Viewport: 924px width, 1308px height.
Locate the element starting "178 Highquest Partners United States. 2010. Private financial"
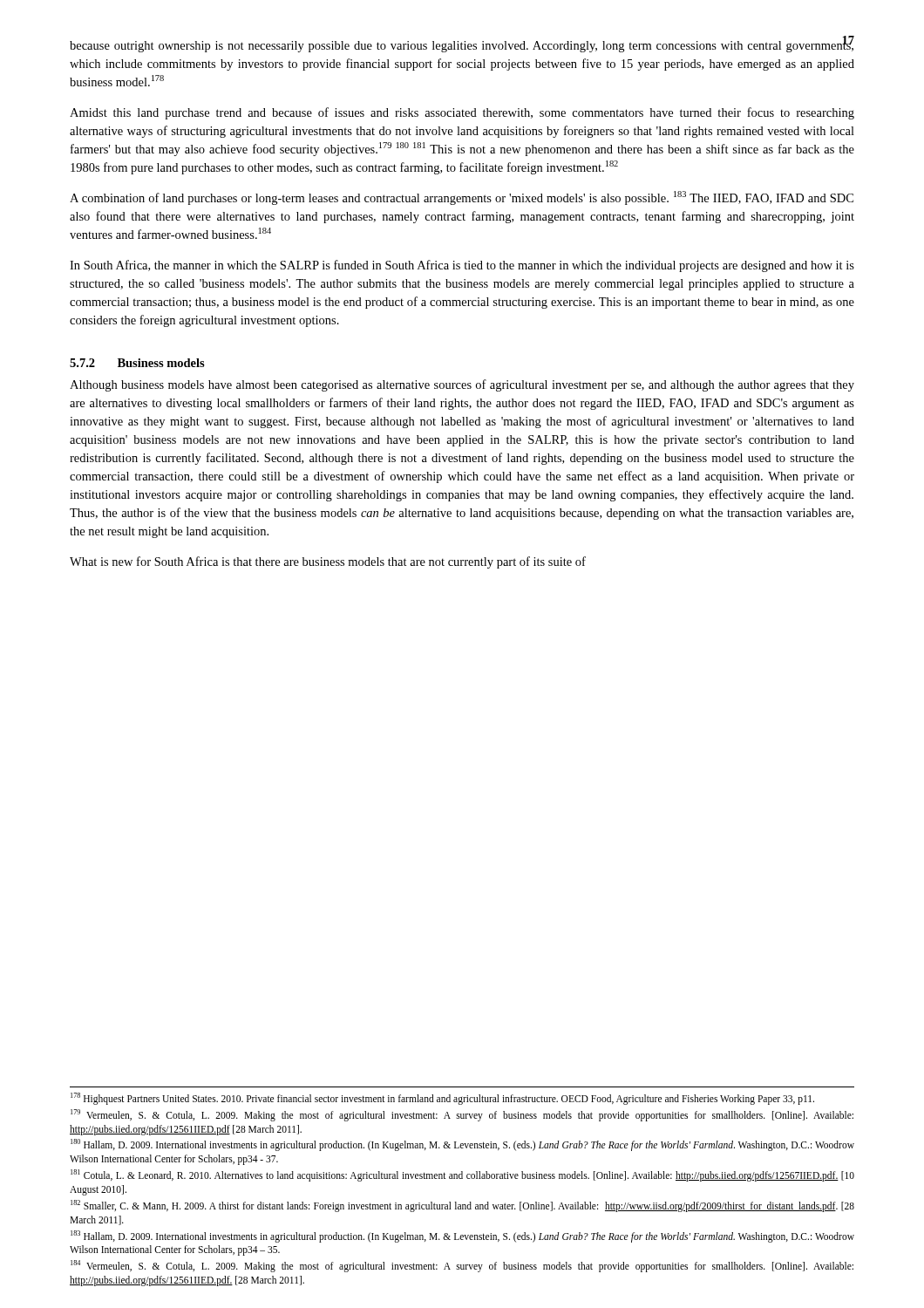tap(442, 1098)
